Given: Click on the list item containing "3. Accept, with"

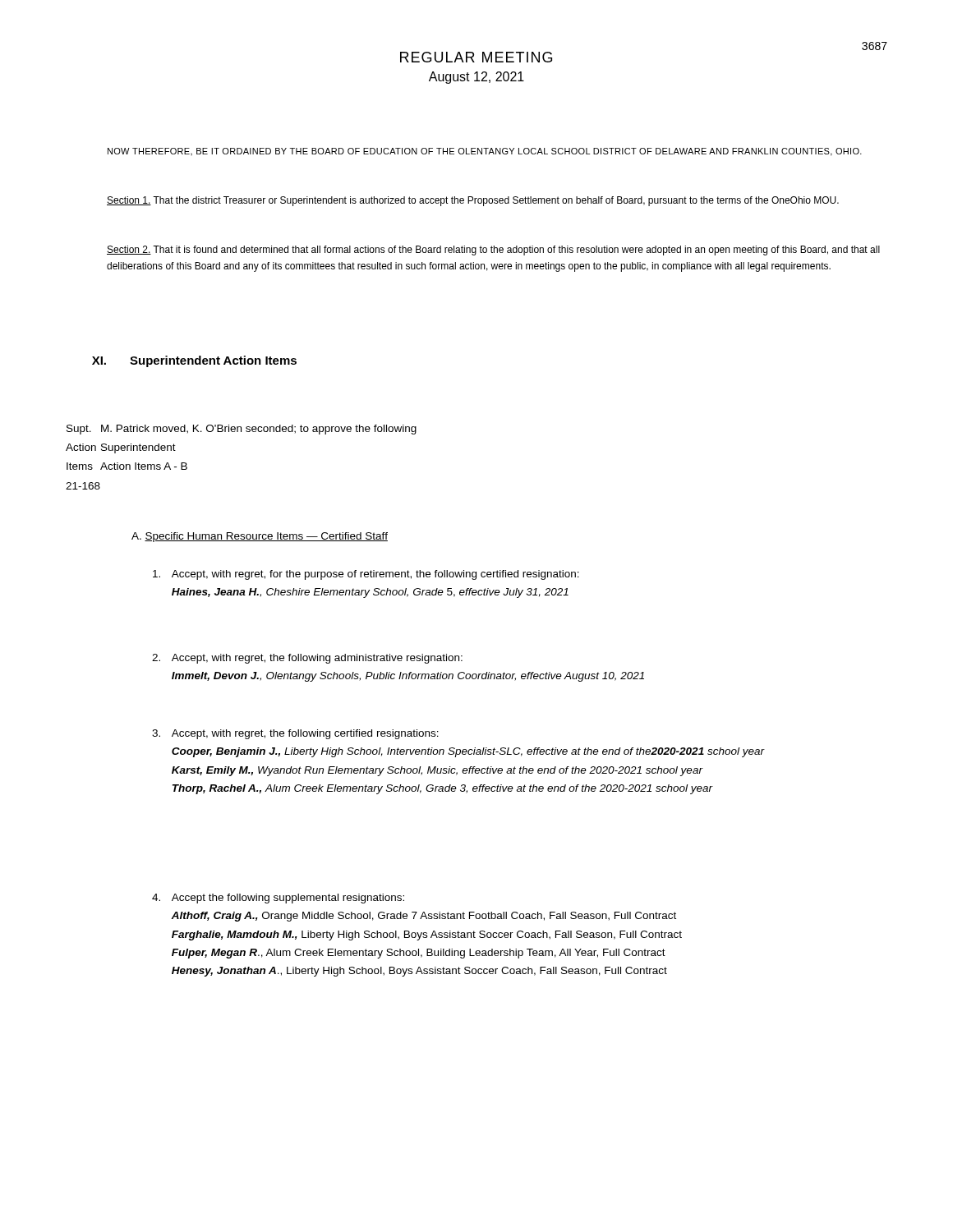Looking at the screenshot, I should 520,761.
